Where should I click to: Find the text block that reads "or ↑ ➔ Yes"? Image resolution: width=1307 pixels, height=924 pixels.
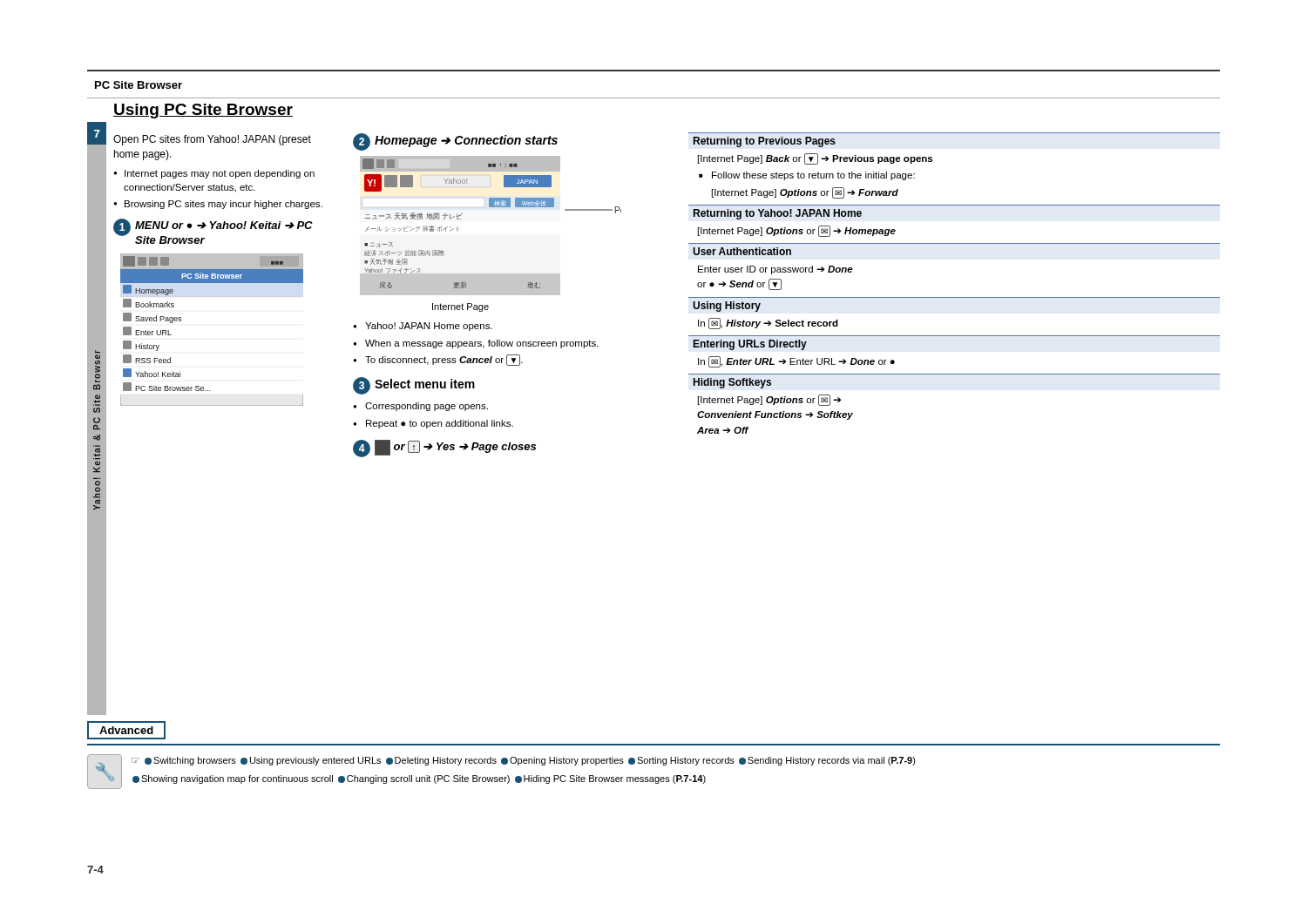click(456, 448)
